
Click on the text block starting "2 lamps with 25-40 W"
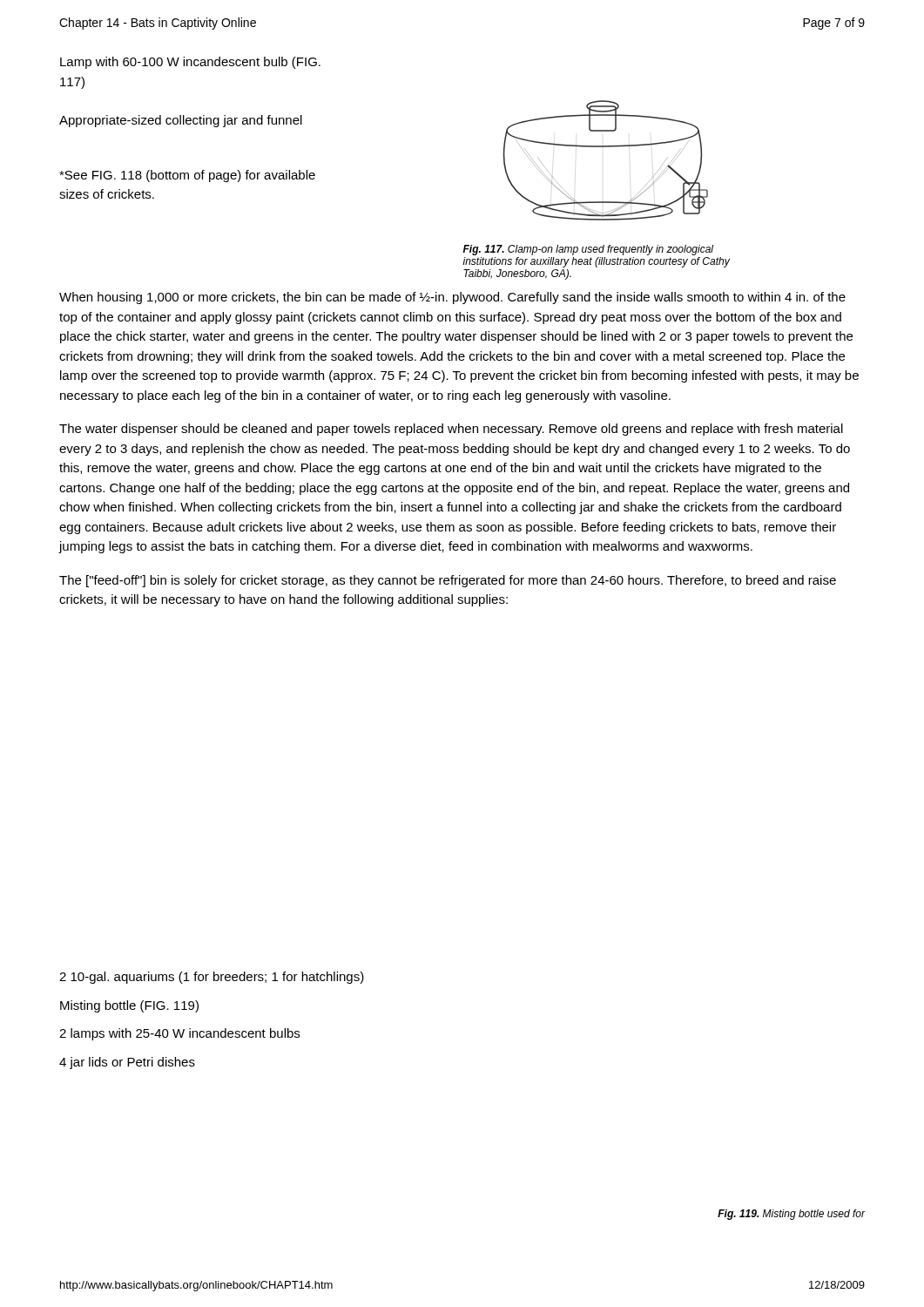pyautogui.click(x=180, y=1033)
